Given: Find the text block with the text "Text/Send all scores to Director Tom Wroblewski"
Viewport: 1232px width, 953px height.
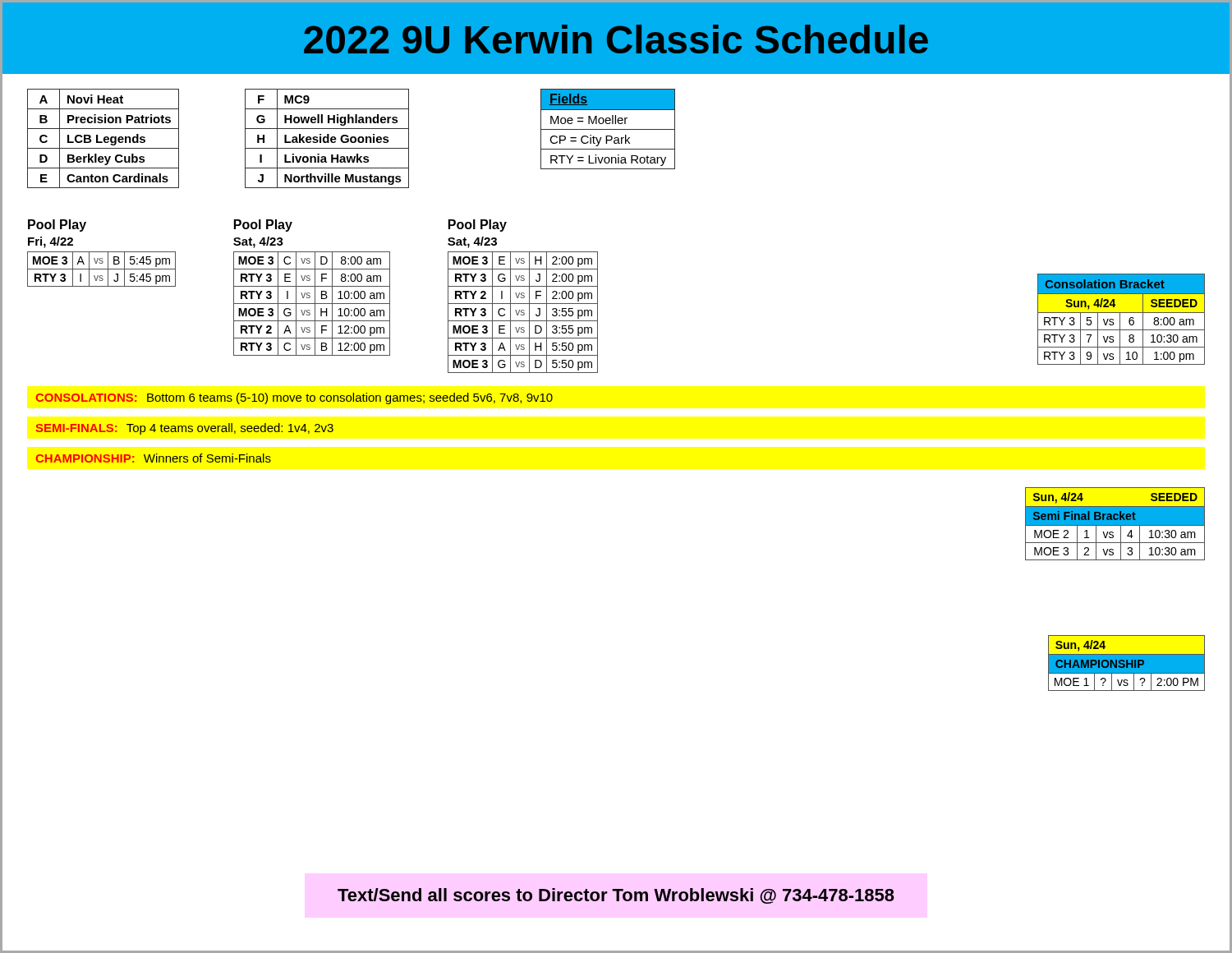Looking at the screenshot, I should click(x=616, y=895).
